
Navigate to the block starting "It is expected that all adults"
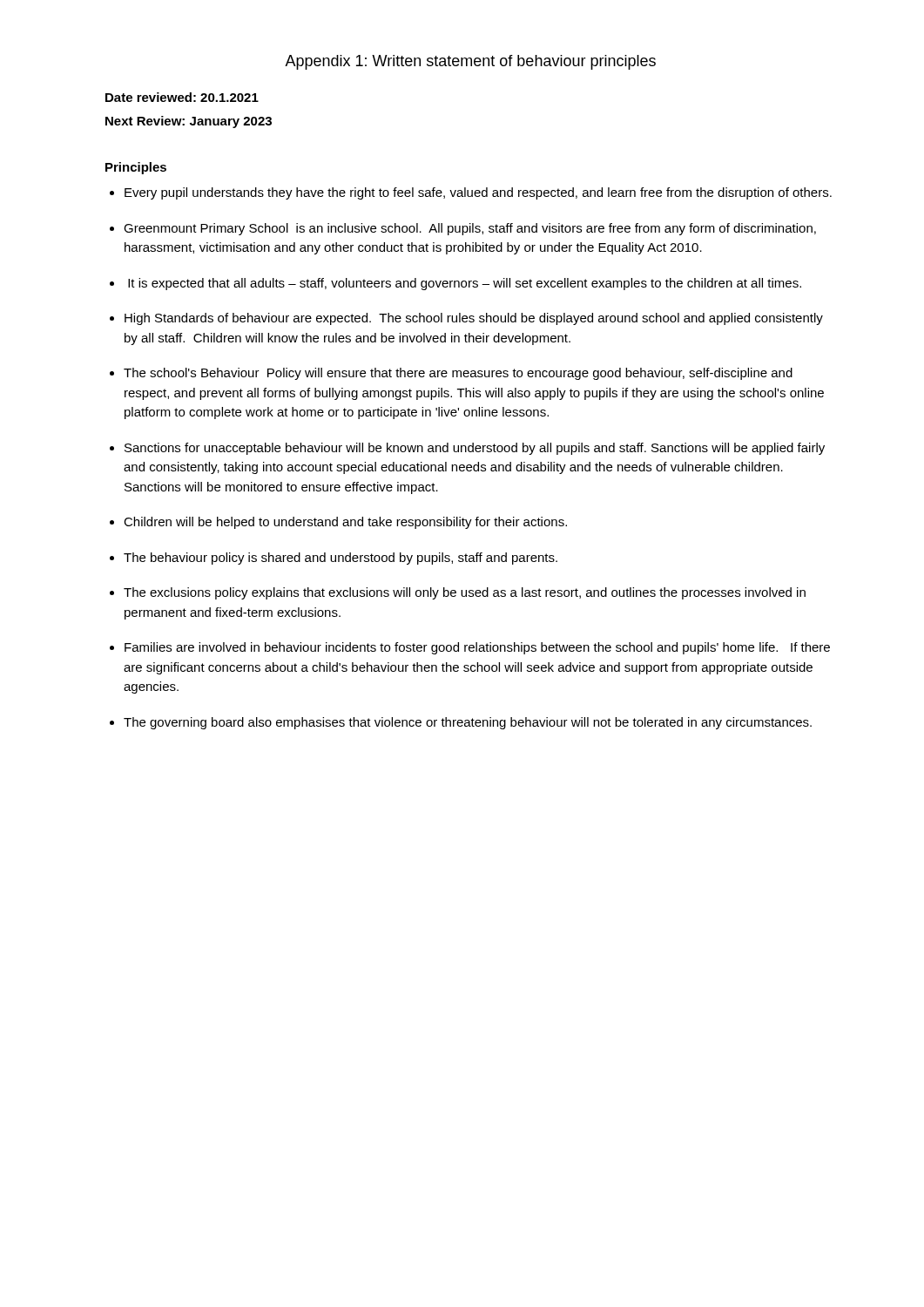coord(463,282)
